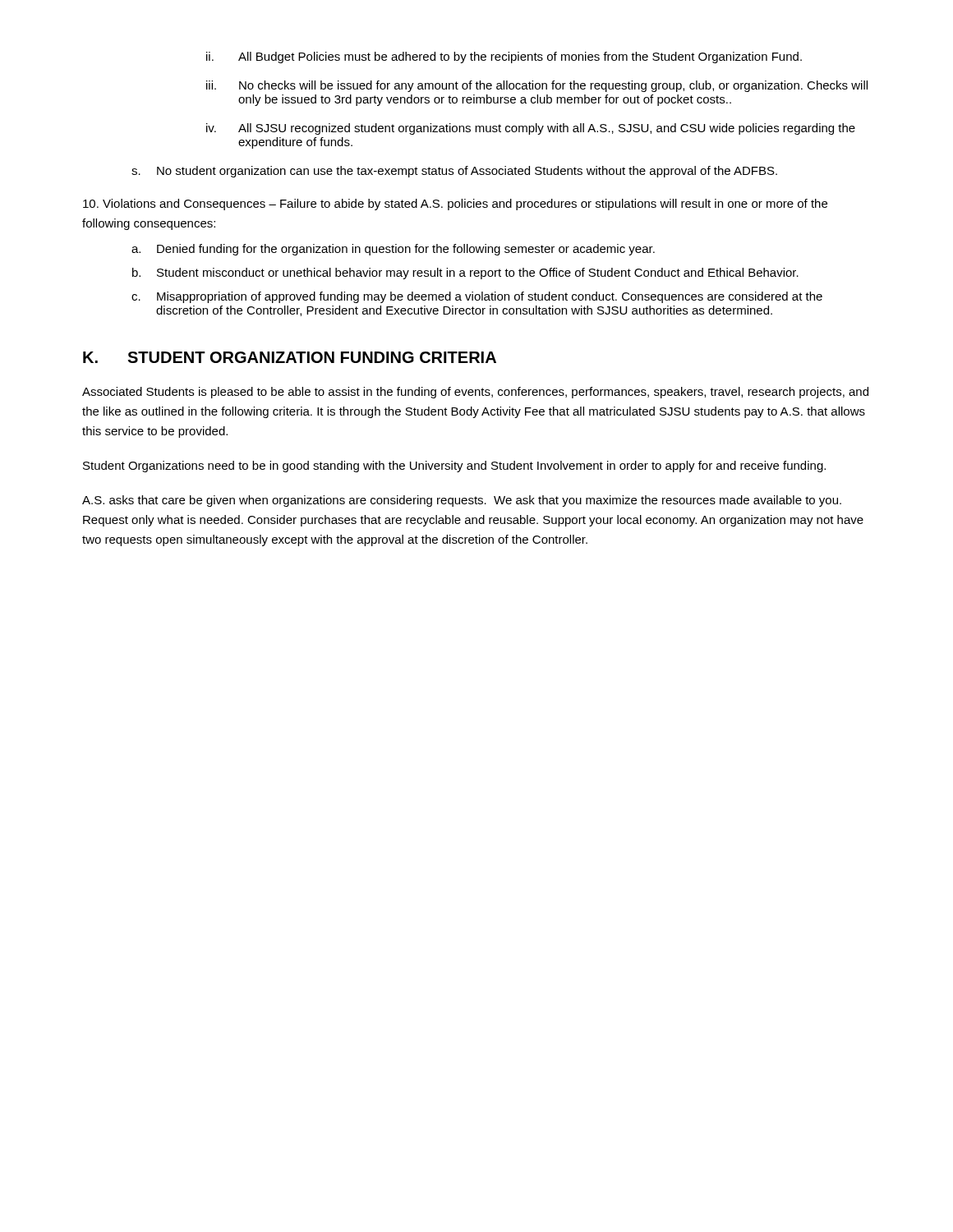The image size is (953, 1232).
Task: Where is the passage that starts "iii. No checks will be"?
Action: [x=534, y=92]
